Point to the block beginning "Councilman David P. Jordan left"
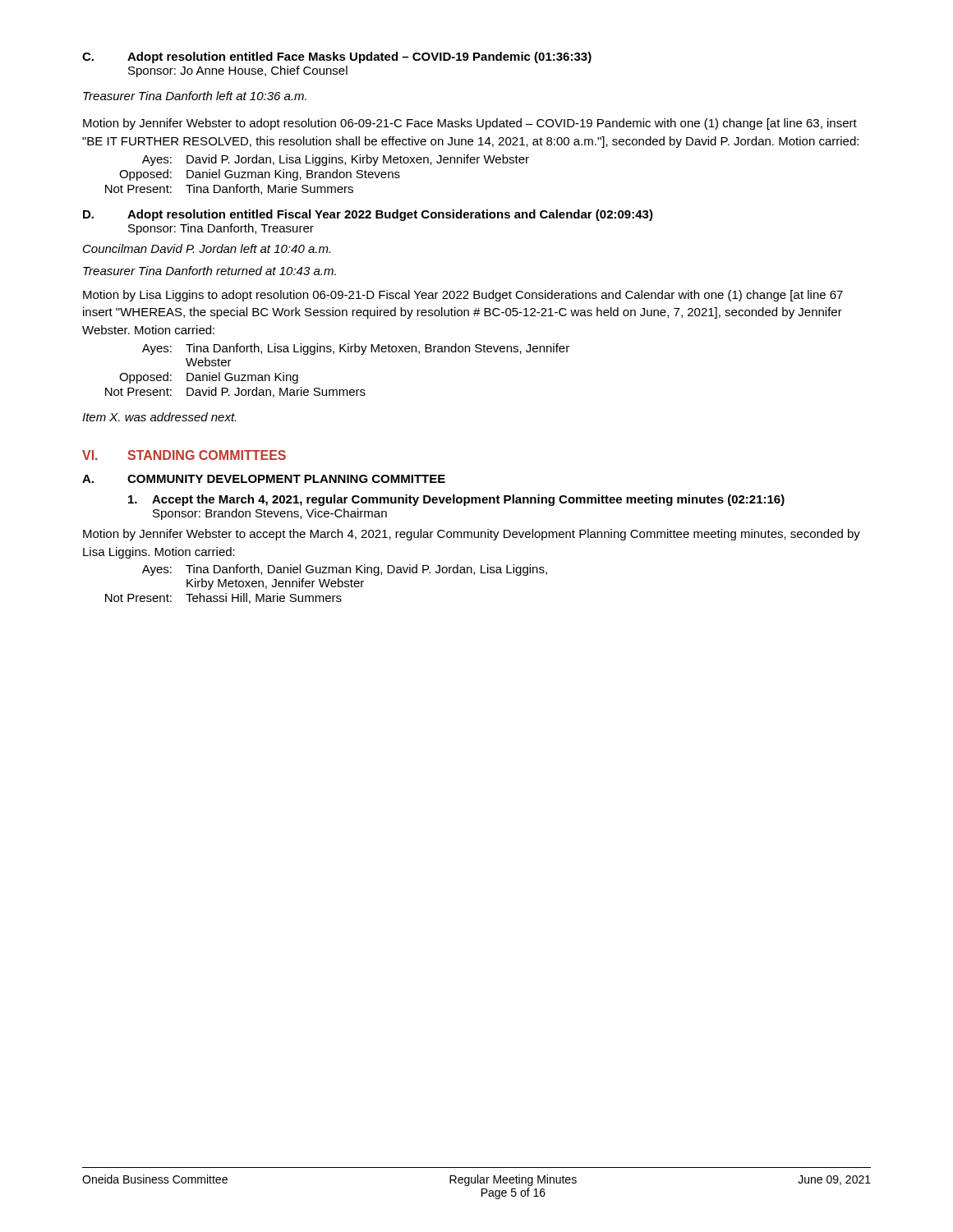The width and height of the screenshot is (953, 1232). (x=207, y=248)
